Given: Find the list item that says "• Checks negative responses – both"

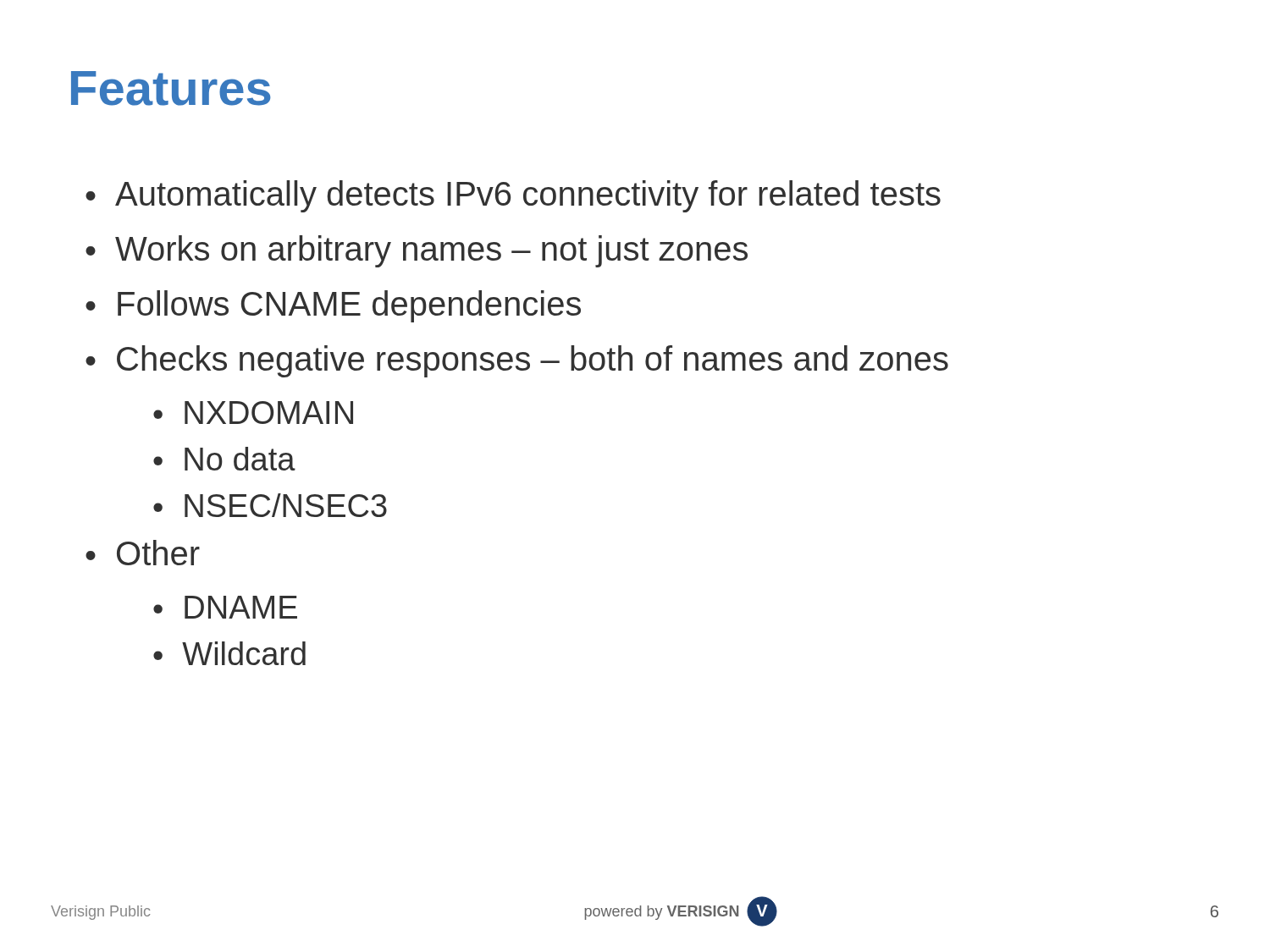Looking at the screenshot, I should [517, 360].
